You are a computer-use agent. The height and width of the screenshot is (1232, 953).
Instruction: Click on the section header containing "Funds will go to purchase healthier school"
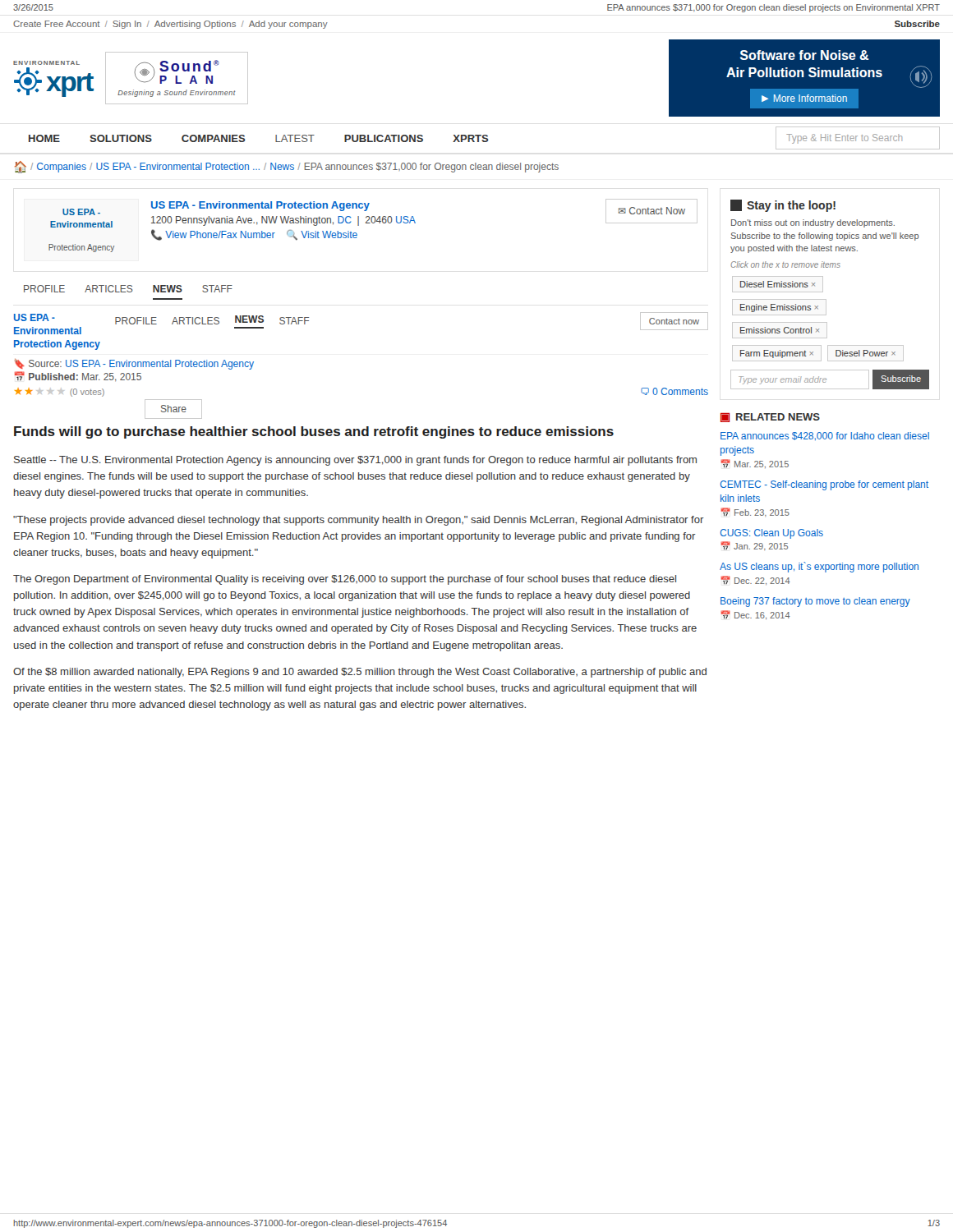tap(313, 432)
